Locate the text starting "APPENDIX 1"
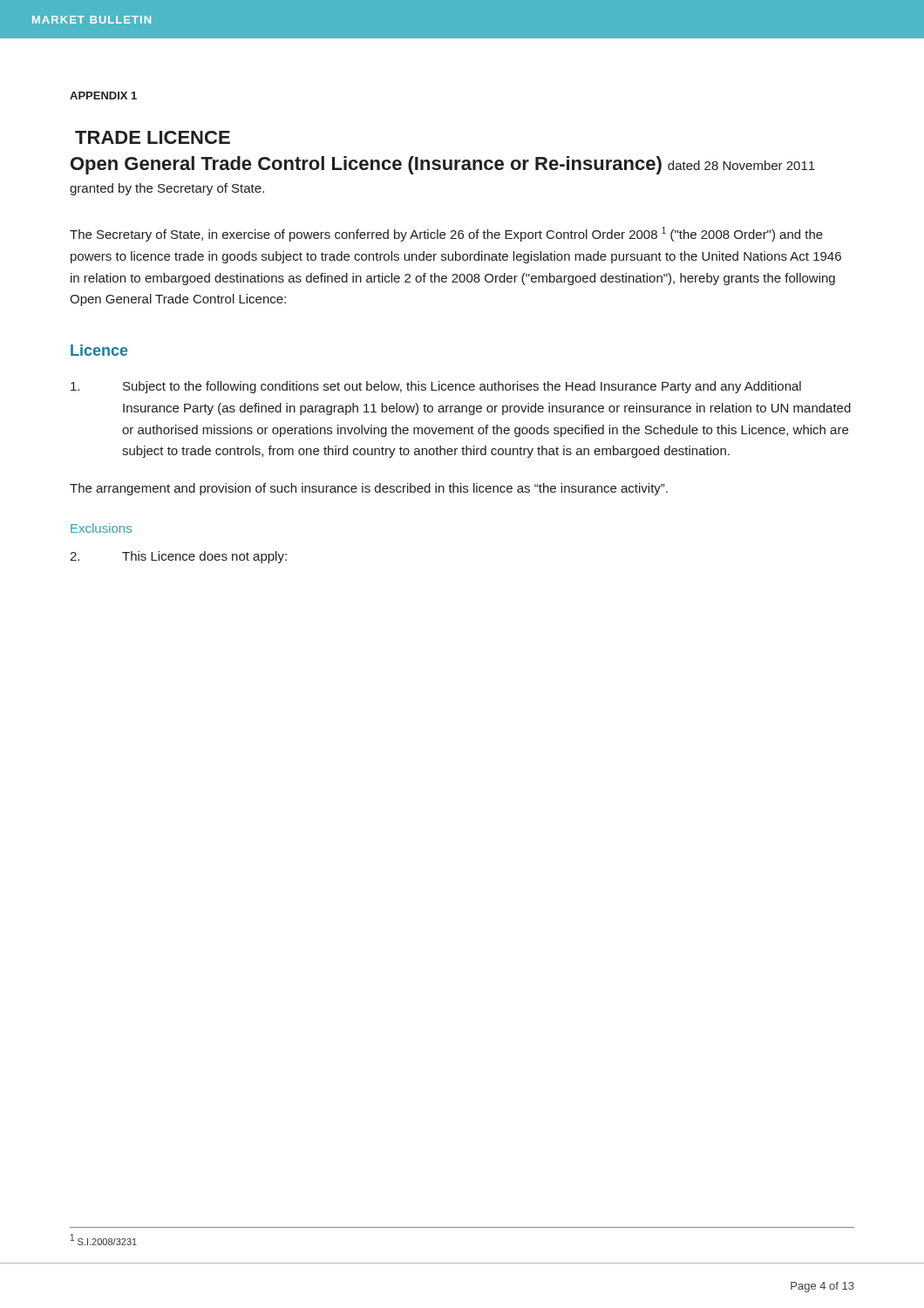The height and width of the screenshot is (1308, 924). (x=103, y=95)
